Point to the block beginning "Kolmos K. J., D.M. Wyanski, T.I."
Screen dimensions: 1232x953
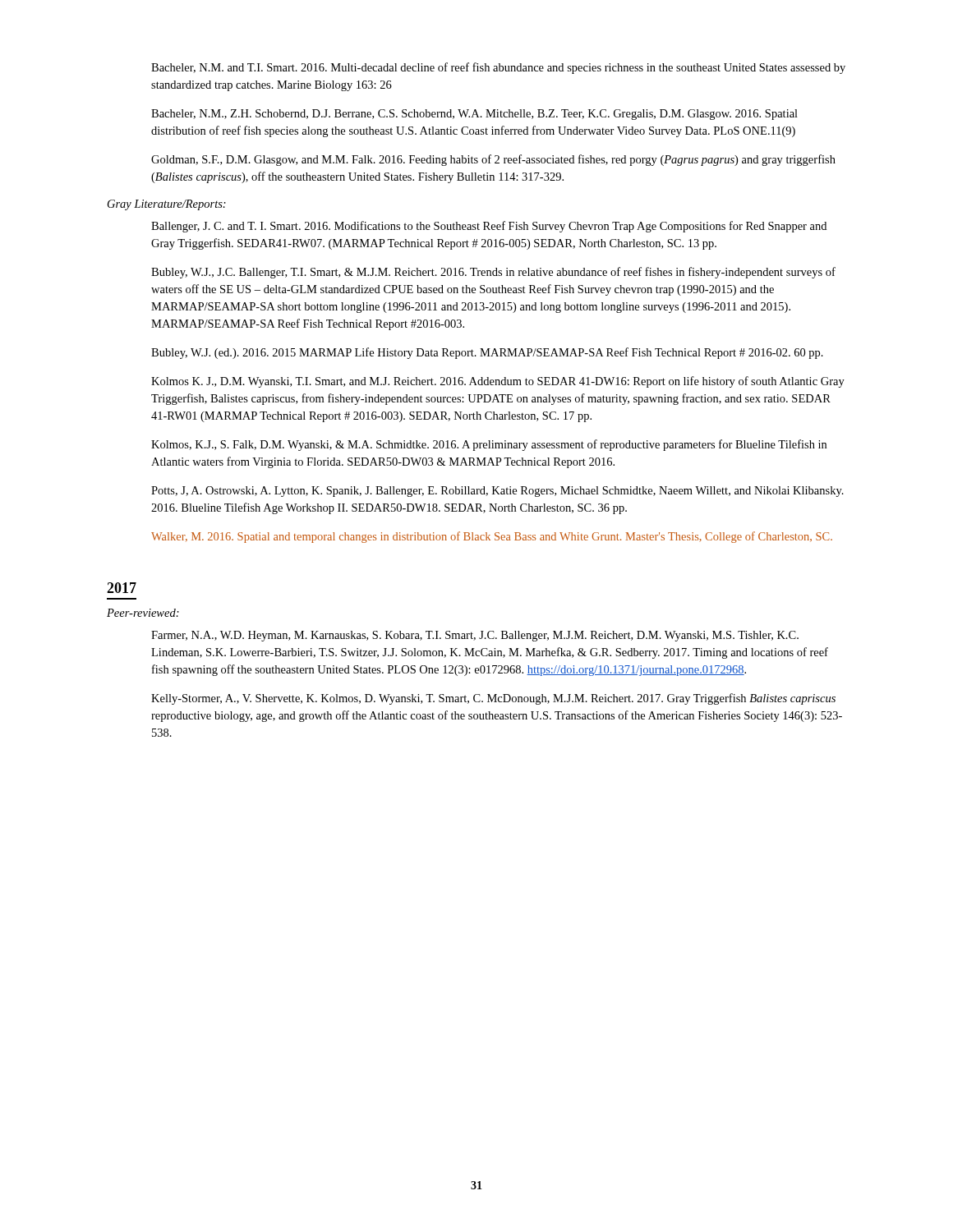[x=476, y=399]
